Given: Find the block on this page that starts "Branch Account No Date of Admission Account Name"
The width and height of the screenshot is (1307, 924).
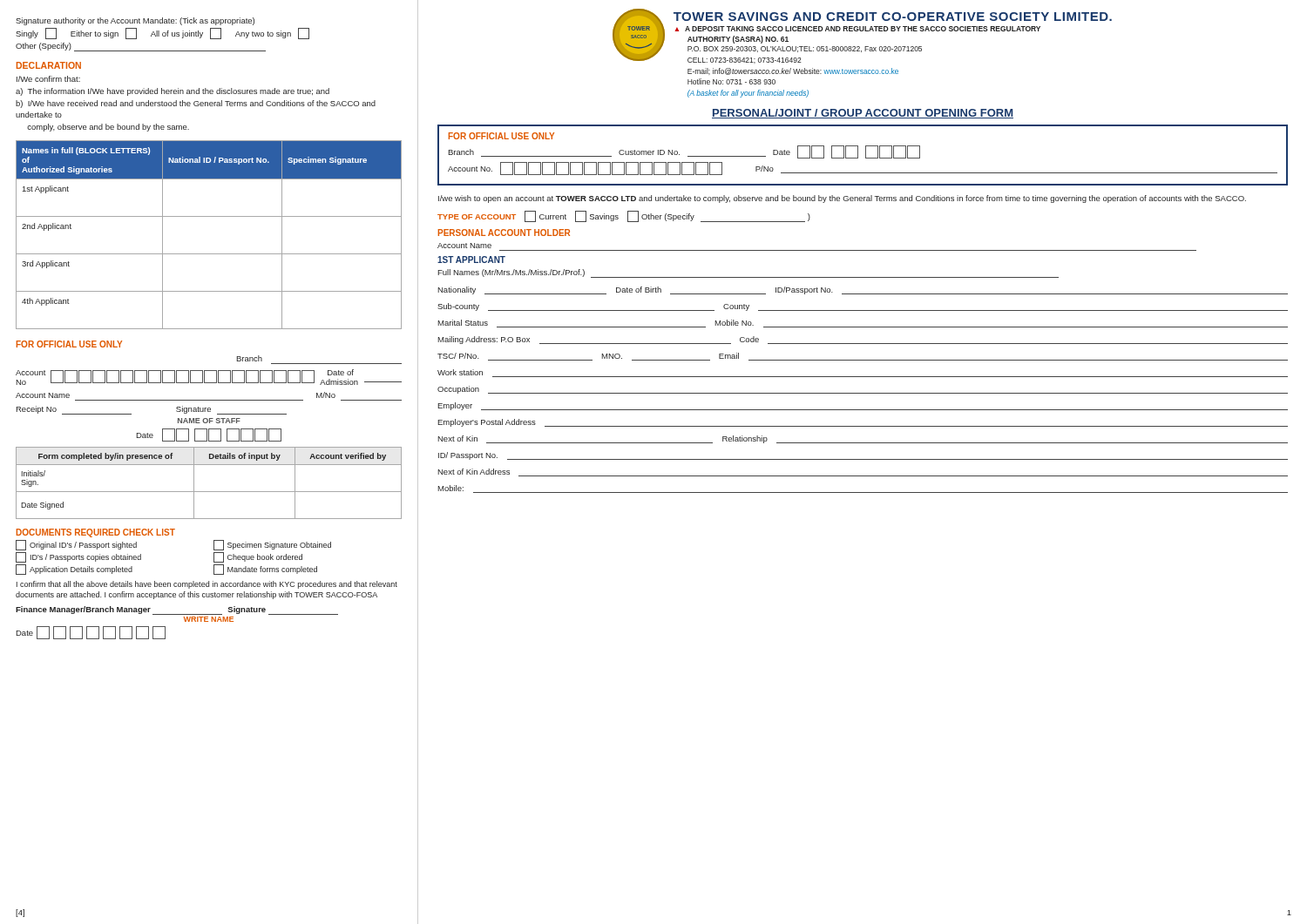Looking at the screenshot, I should 209,397.
